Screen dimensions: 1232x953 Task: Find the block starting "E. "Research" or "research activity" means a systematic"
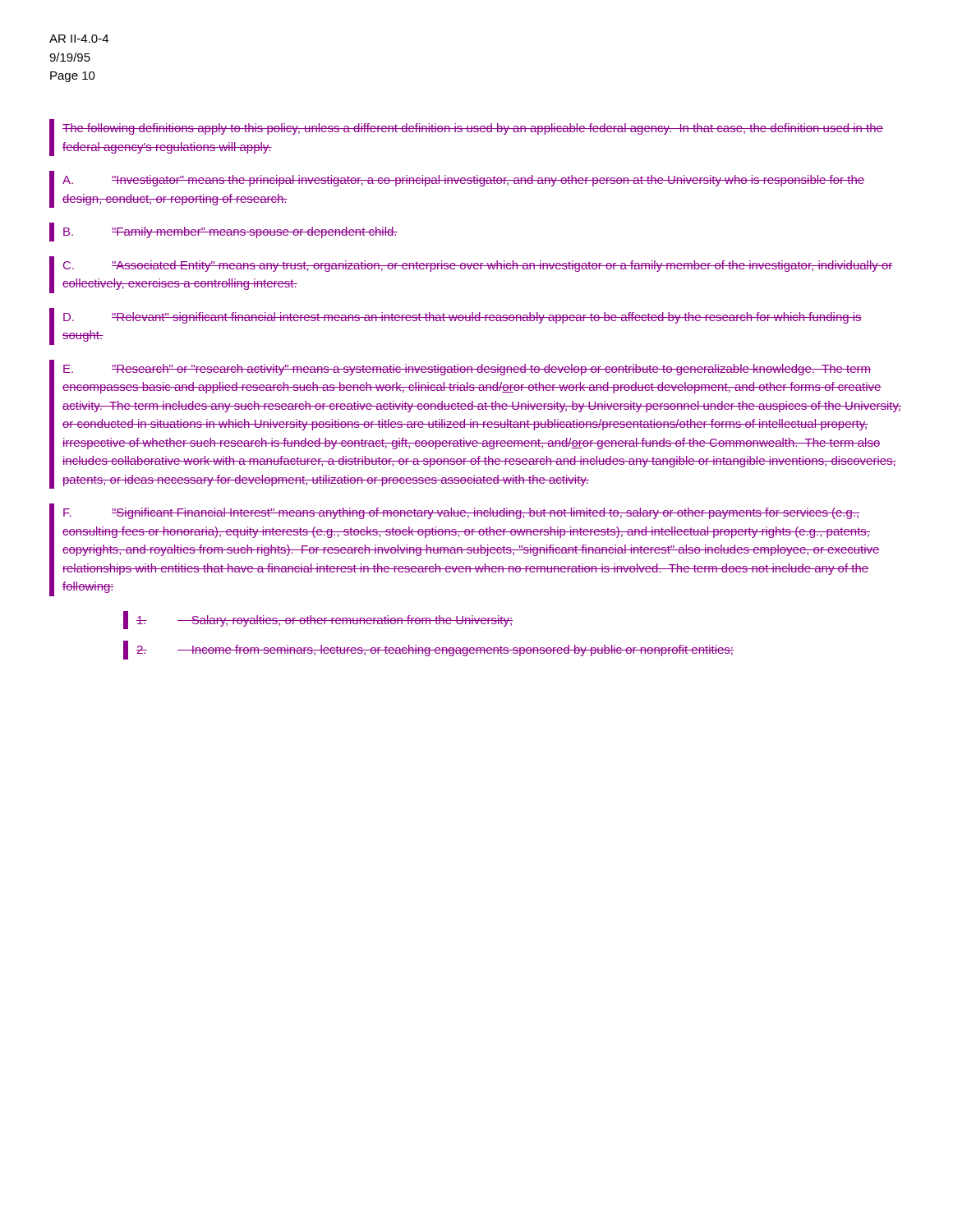(476, 424)
